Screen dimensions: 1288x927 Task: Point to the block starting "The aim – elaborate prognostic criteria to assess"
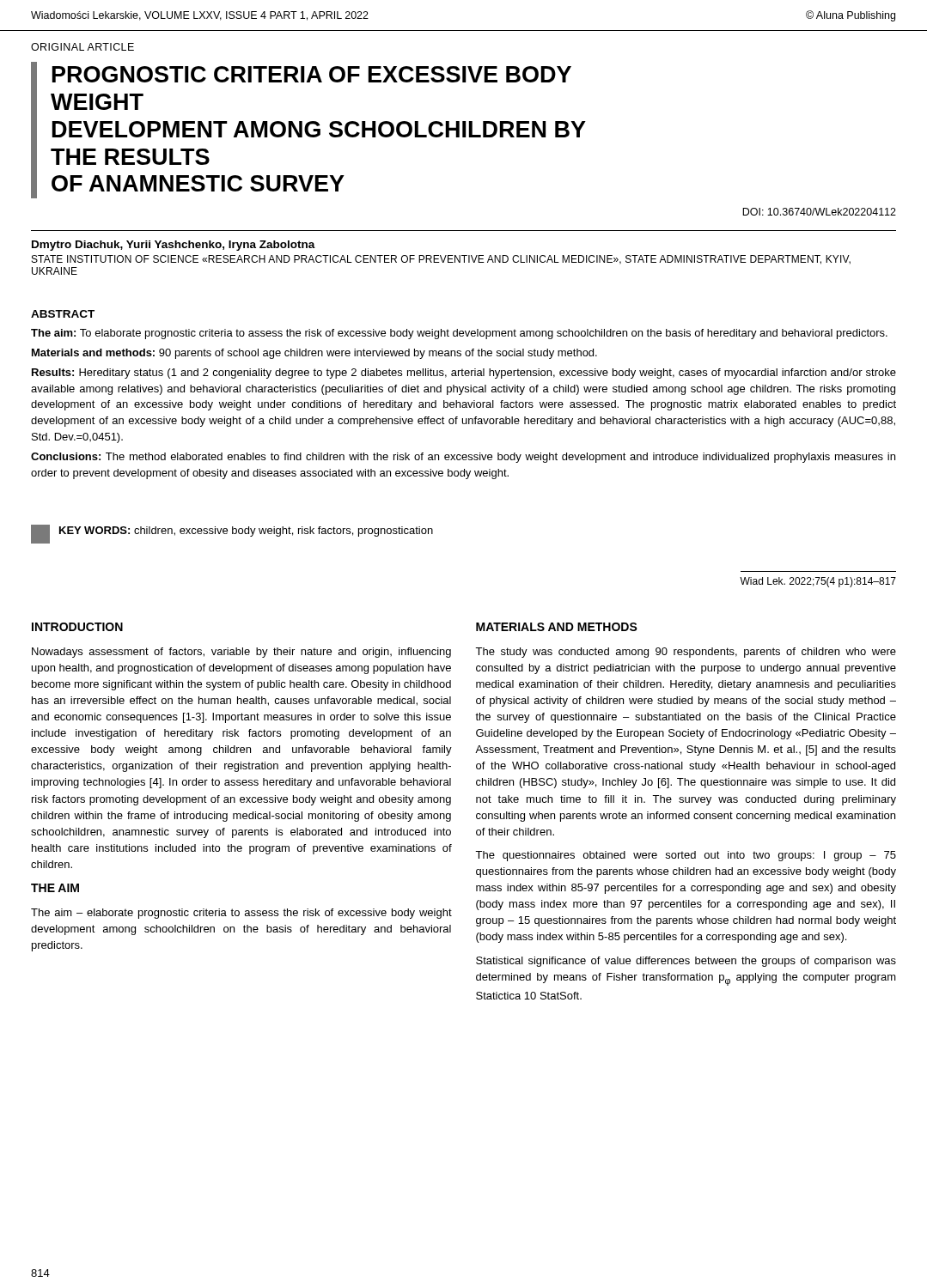pyautogui.click(x=241, y=929)
